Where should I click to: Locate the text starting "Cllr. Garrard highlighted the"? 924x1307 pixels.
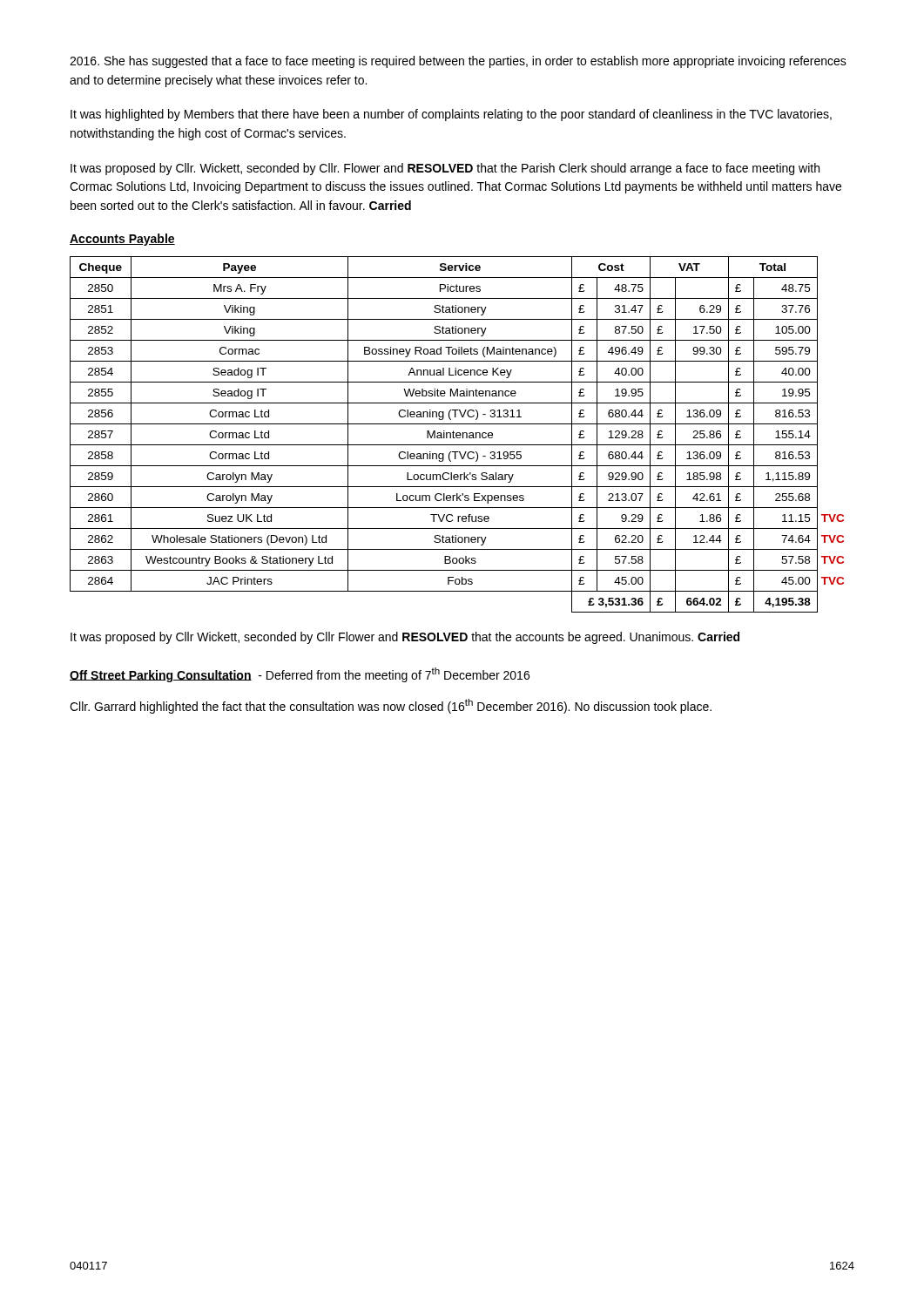click(391, 705)
